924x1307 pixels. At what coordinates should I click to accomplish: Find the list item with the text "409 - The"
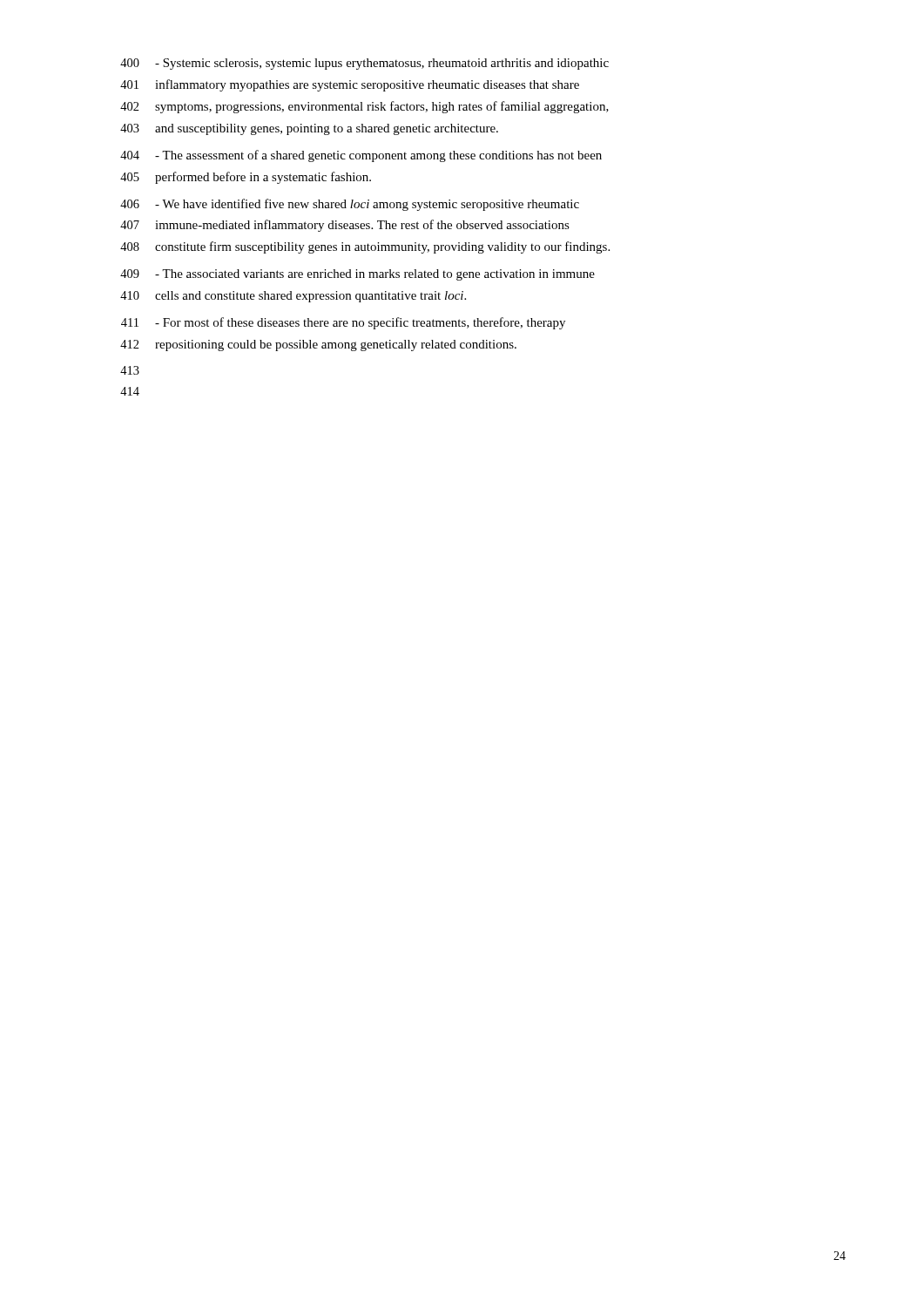[x=471, y=285]
